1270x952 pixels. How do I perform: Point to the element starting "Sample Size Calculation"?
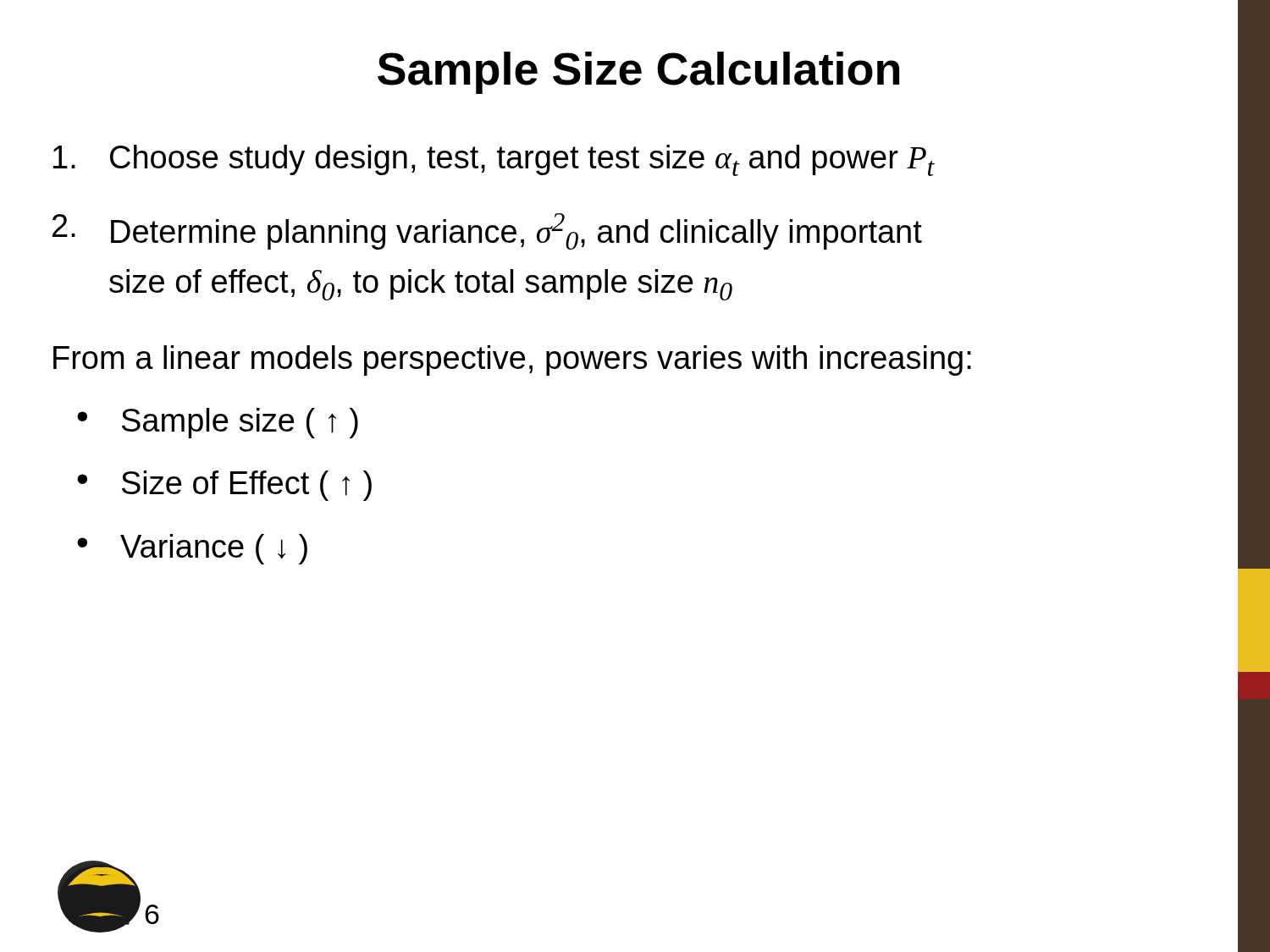pos(639,69)
